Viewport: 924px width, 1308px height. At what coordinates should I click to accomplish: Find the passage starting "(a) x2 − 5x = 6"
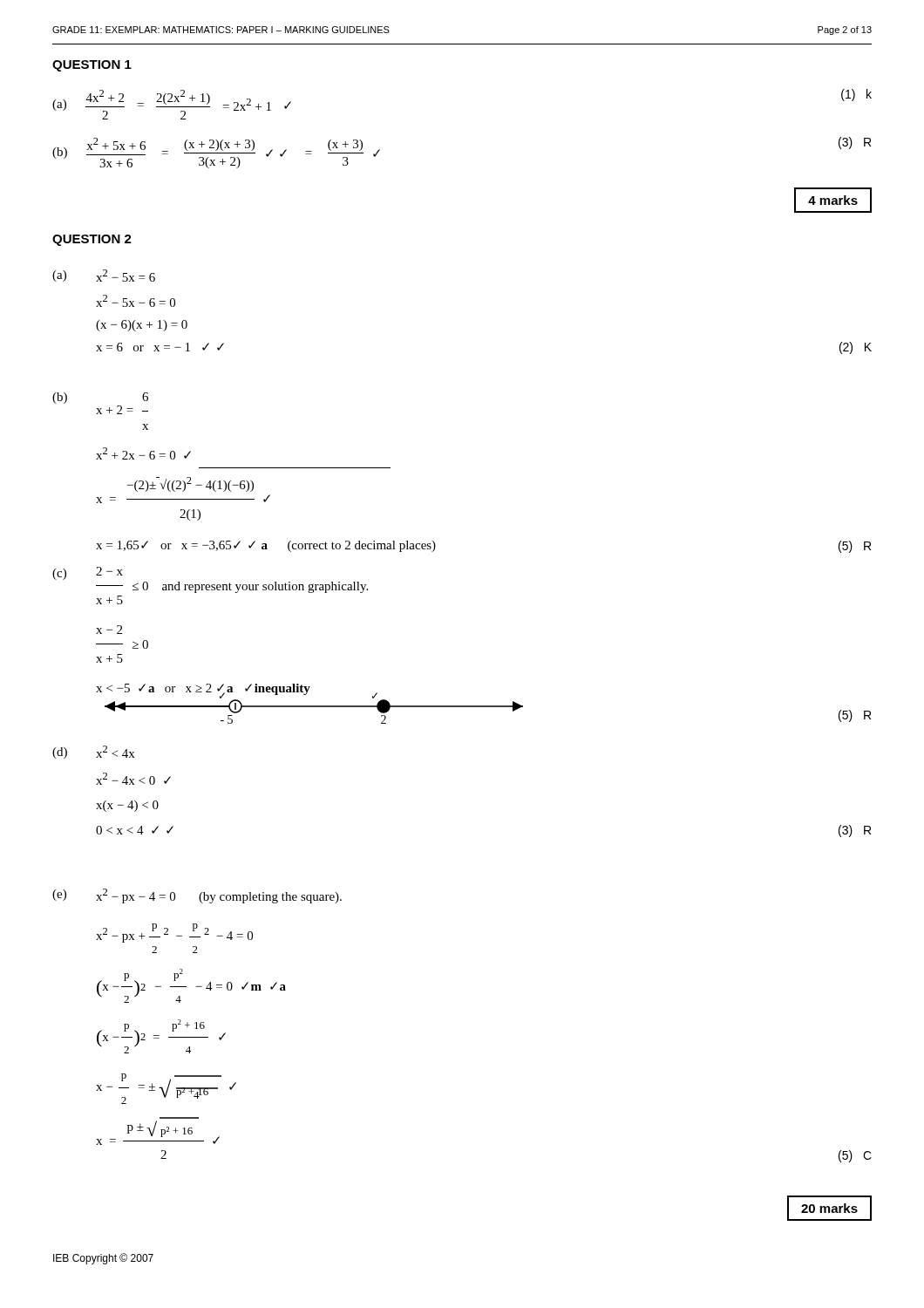point(104,276)
